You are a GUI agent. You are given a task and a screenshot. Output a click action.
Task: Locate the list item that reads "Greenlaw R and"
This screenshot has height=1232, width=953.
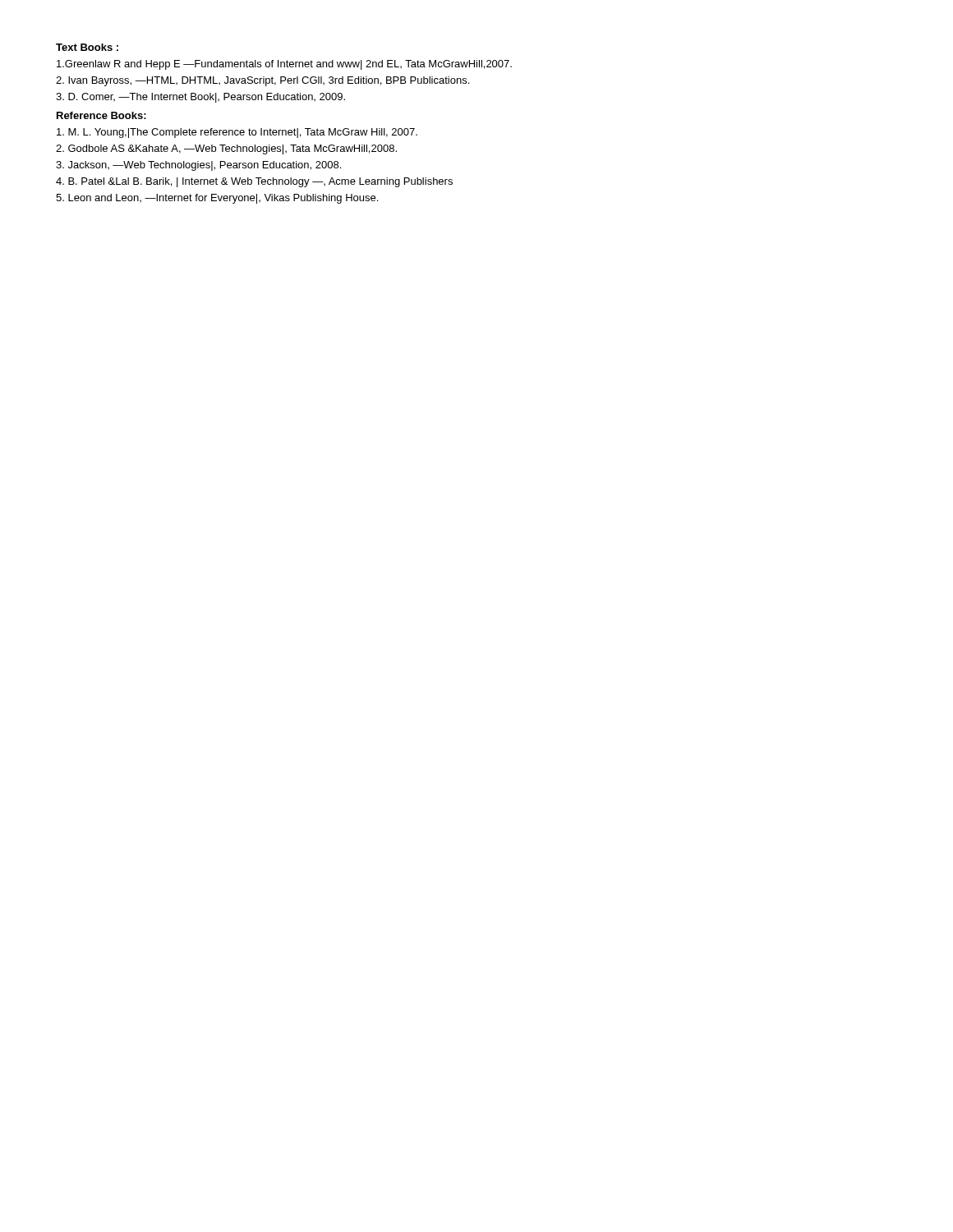coord(284,64)
